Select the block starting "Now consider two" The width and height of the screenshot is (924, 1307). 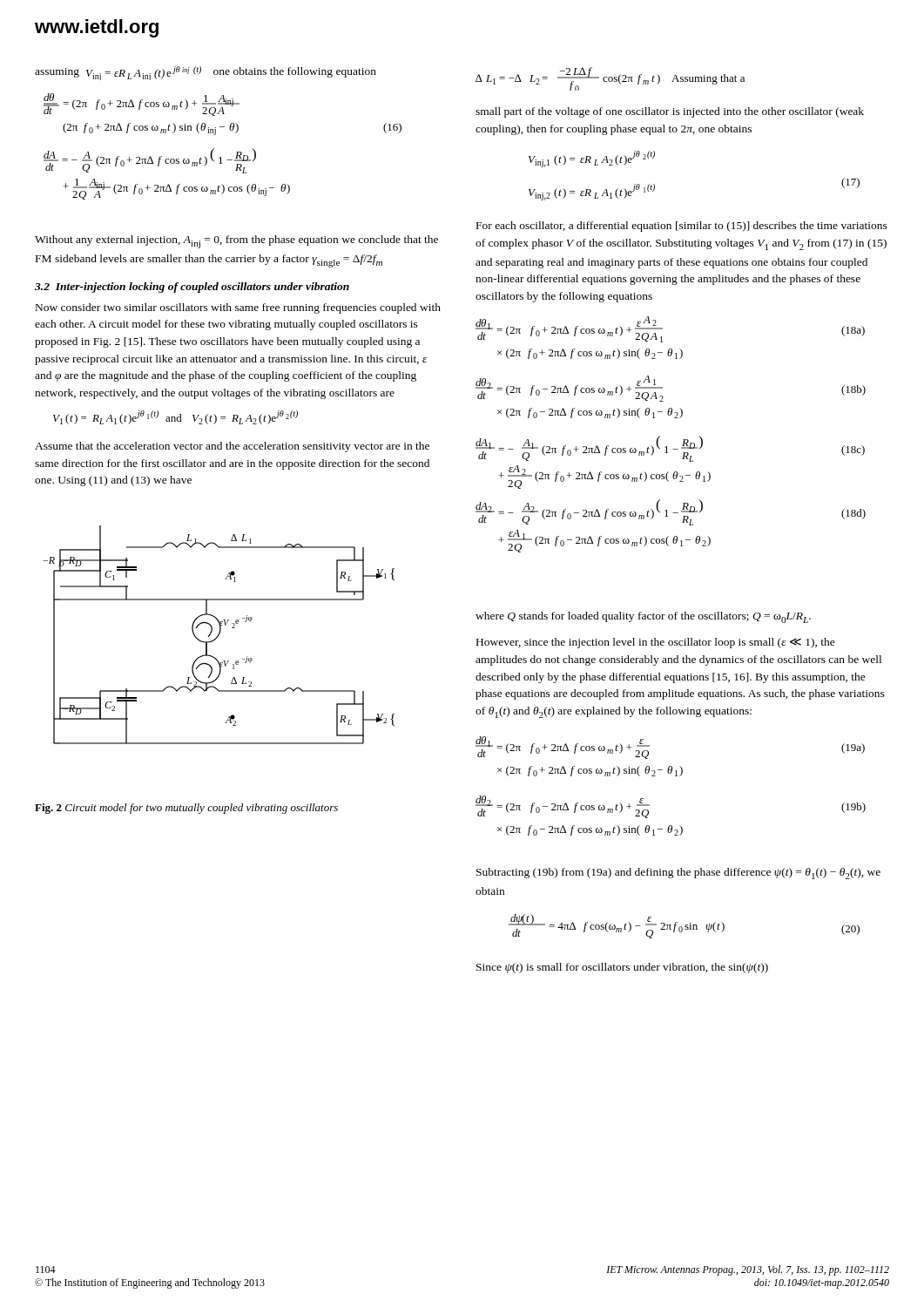pos(238,350)
